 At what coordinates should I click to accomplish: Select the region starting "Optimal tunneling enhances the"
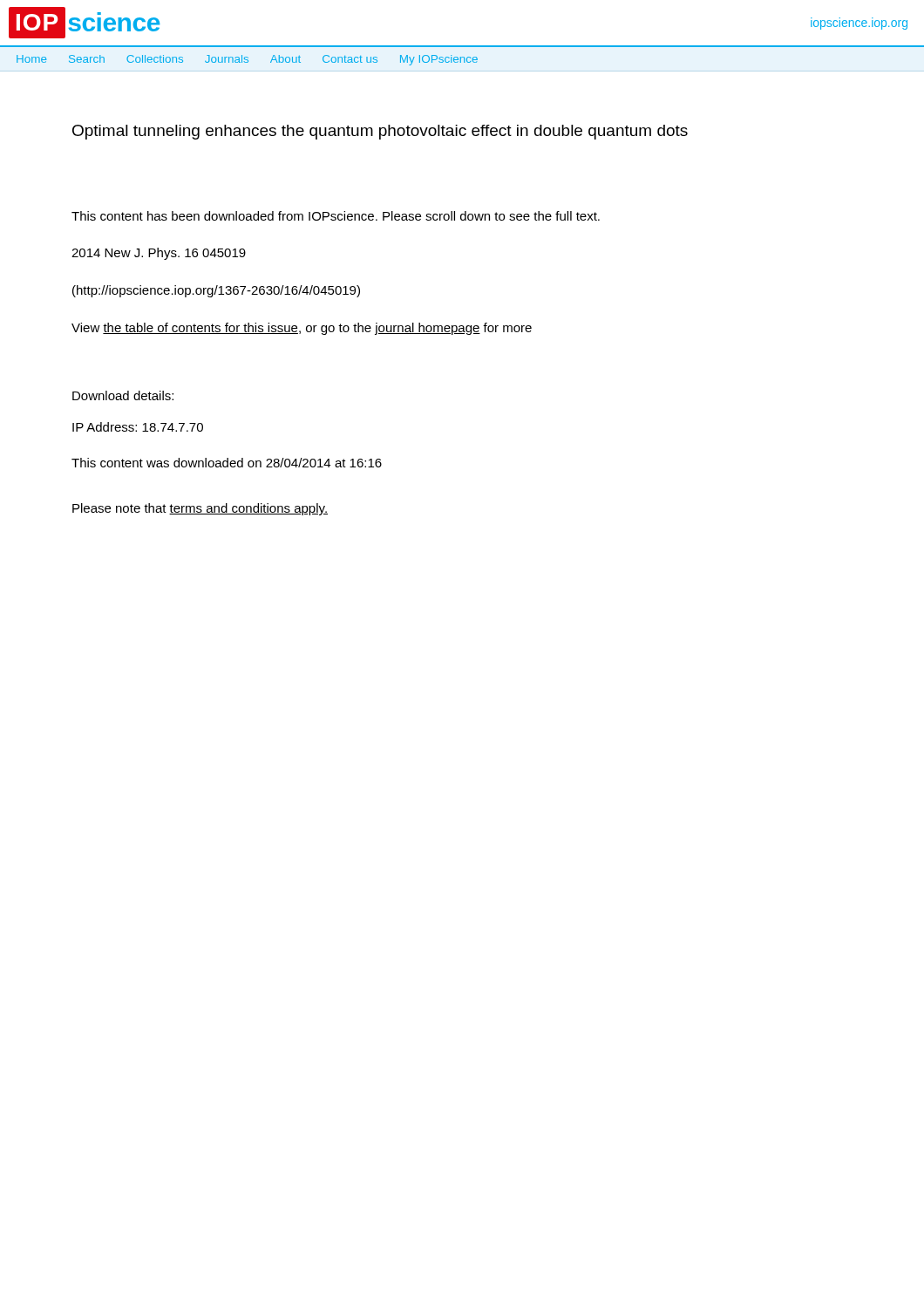pyautogui.click(x=380, y=130)
